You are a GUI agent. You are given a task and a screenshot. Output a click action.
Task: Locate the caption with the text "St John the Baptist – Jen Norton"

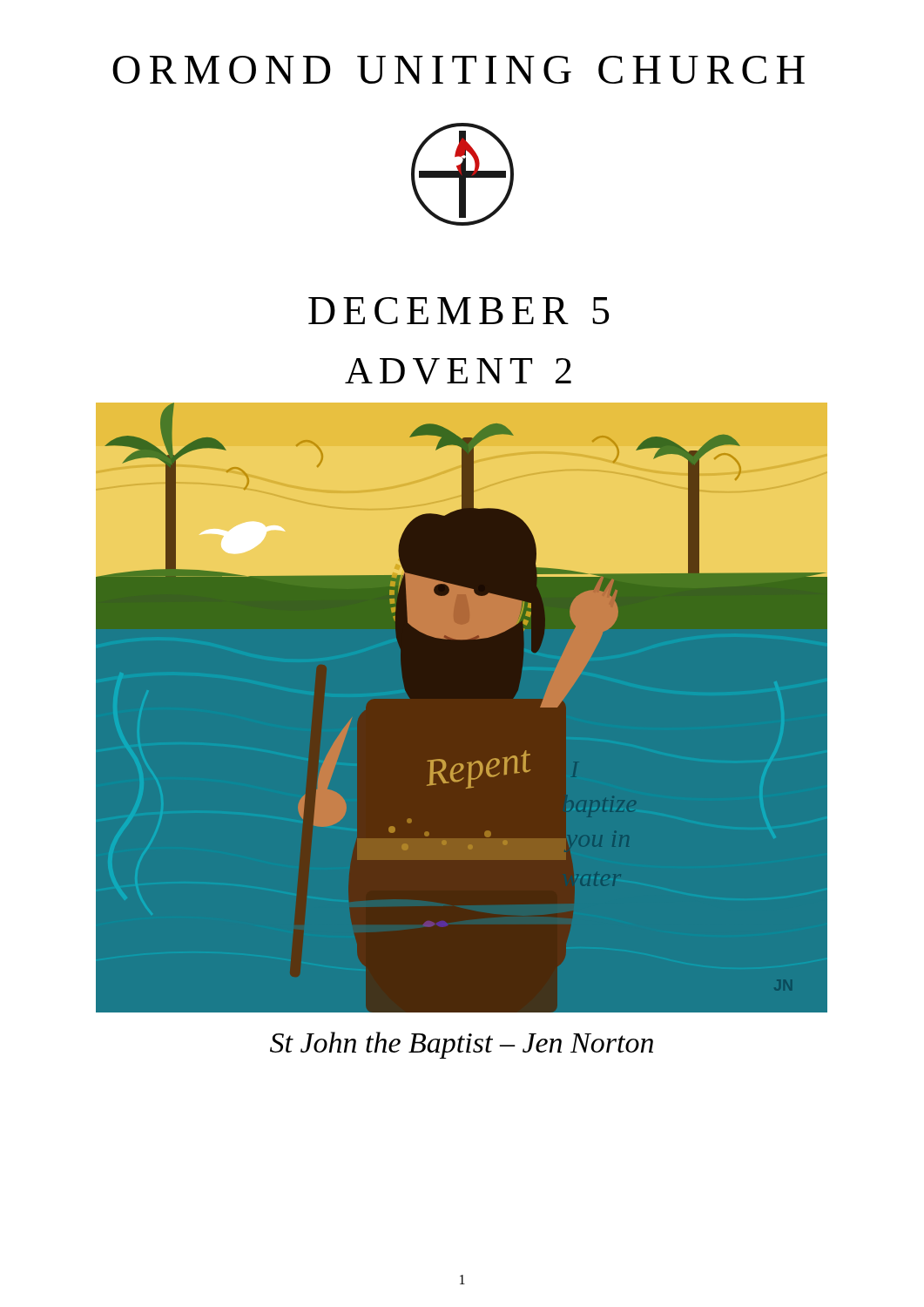(x=462, y=1043)
